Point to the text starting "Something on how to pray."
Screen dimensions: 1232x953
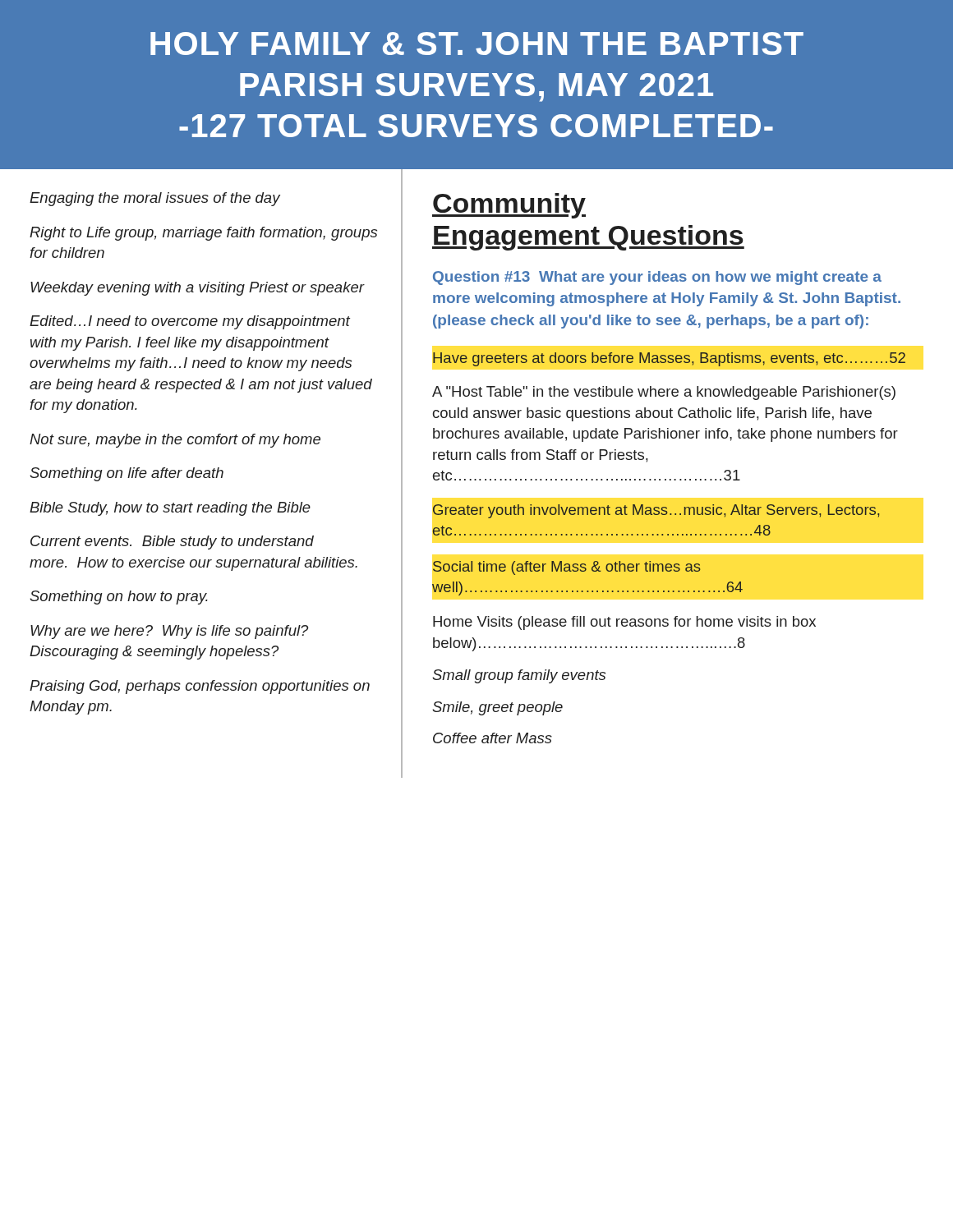click(204, 596)
